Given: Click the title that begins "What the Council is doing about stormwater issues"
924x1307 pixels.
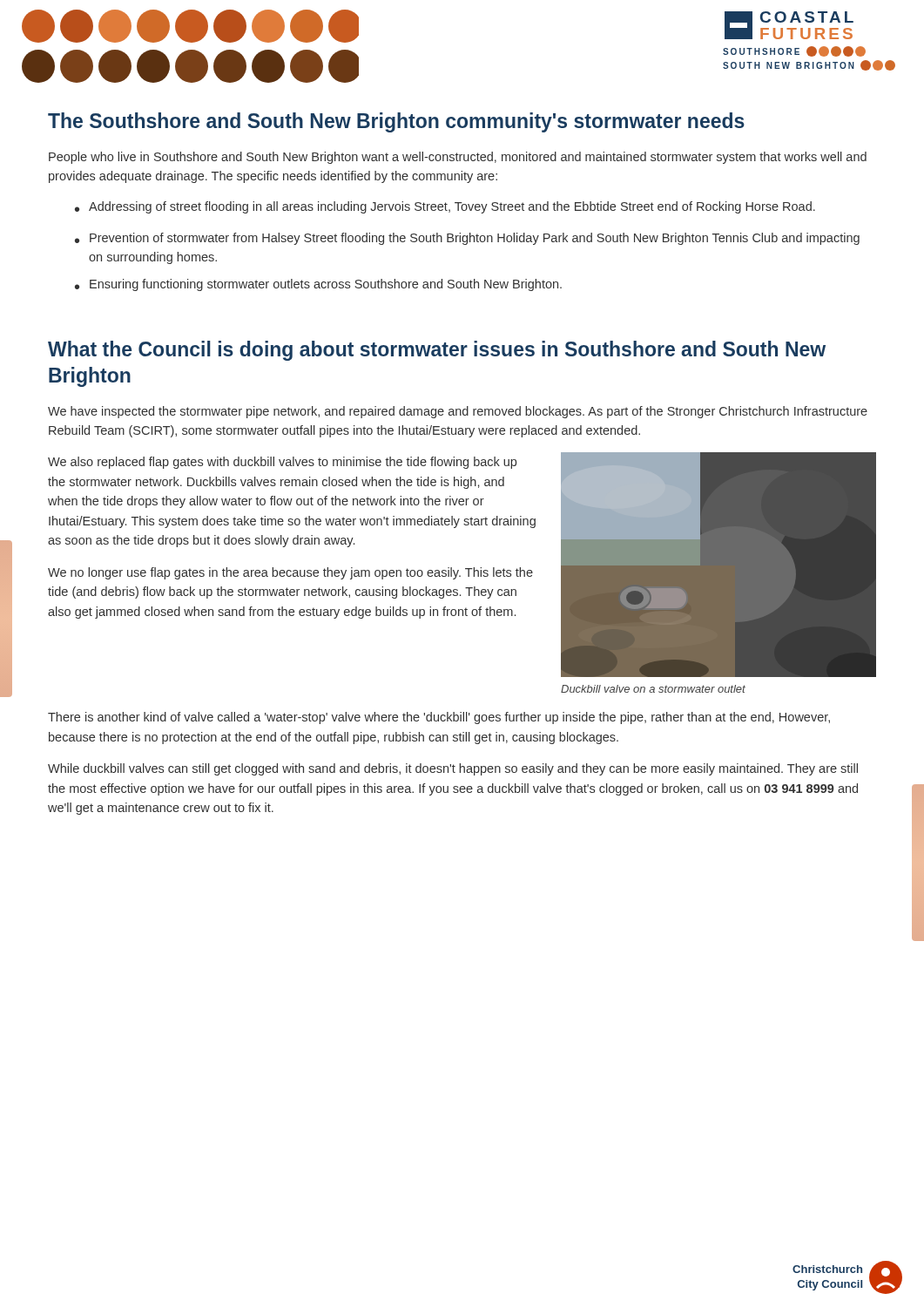Looking at the screenshot, I should coord(437,362).
